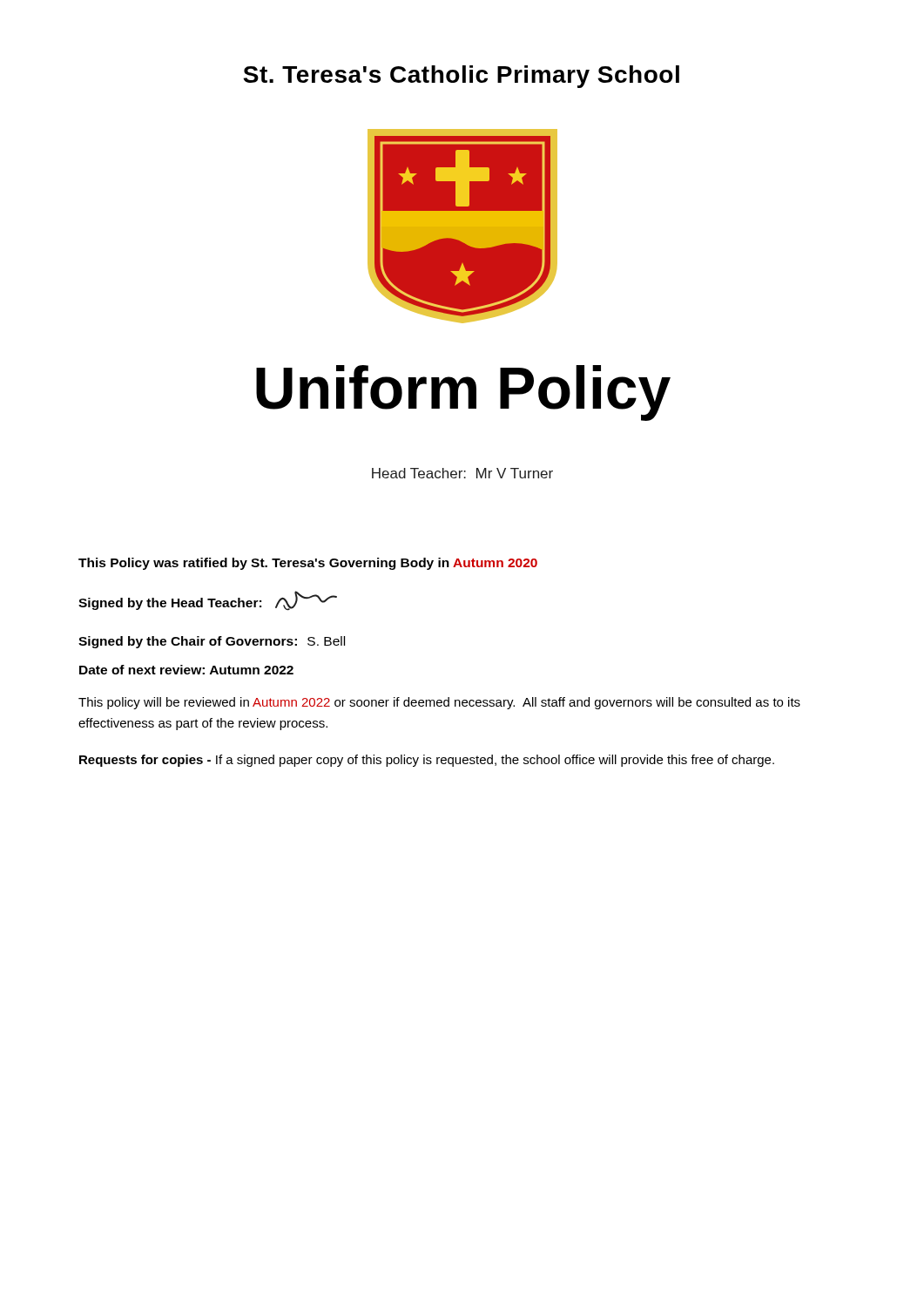Select the element starting "Uniform Policy"
The image size is (924, 1307).
462,388
